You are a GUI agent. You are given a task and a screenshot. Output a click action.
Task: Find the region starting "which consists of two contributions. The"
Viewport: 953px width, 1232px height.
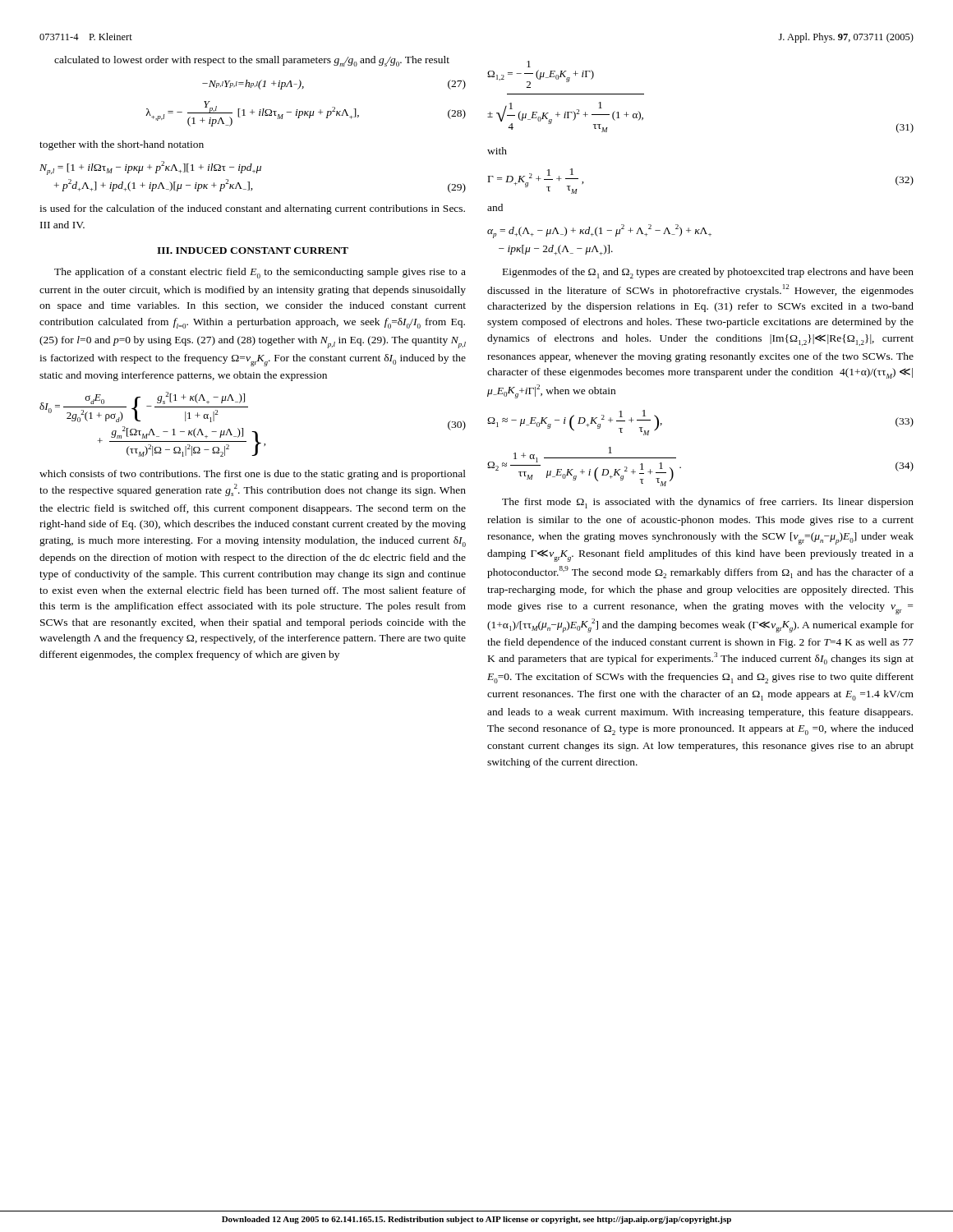pyautogui.click(x=253, y=564)
